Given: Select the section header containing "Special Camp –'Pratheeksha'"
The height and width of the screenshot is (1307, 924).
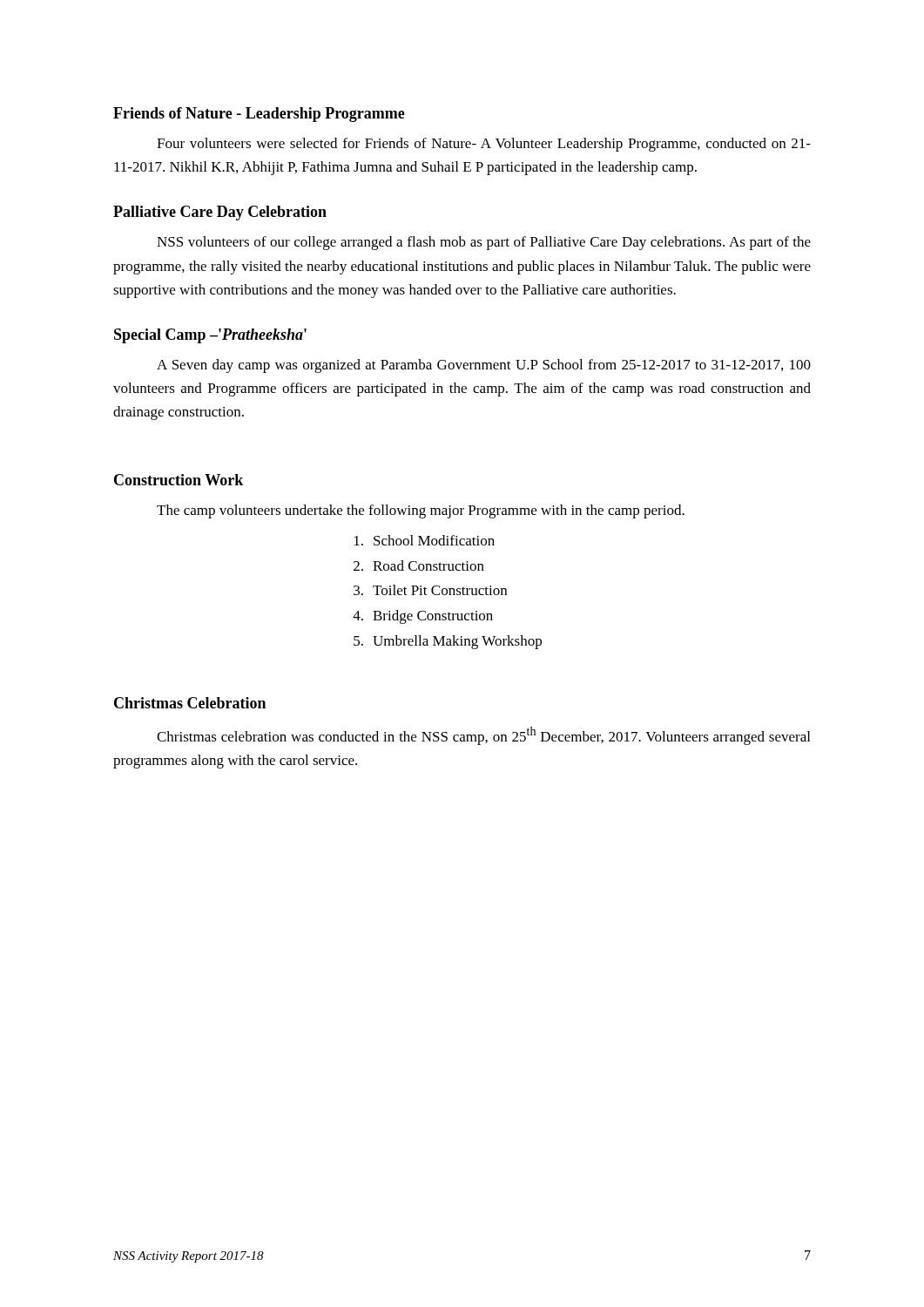Looking at the screenshot, I should [210, 335].
